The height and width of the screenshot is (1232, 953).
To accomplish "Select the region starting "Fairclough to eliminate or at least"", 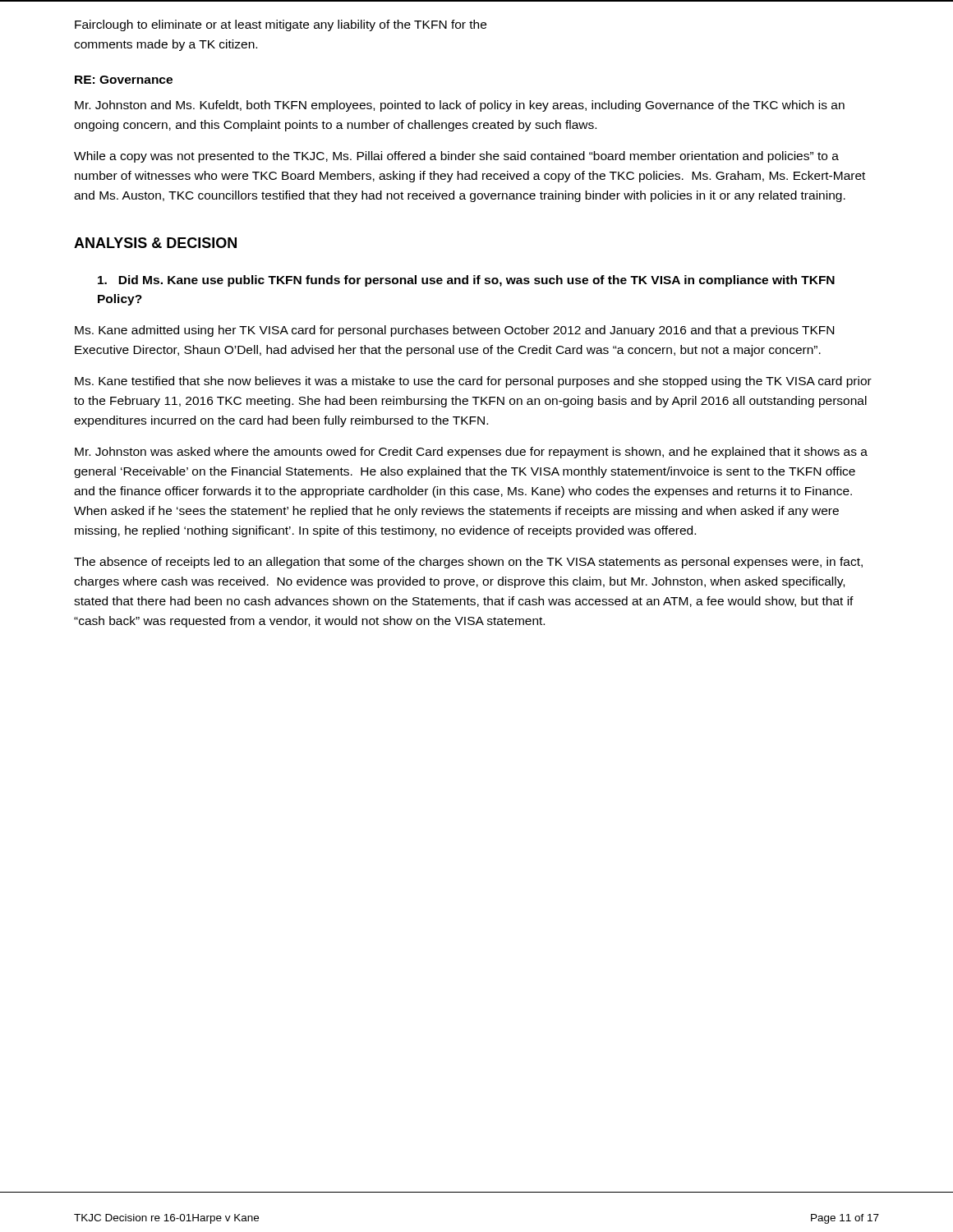I will click(281, 34).
